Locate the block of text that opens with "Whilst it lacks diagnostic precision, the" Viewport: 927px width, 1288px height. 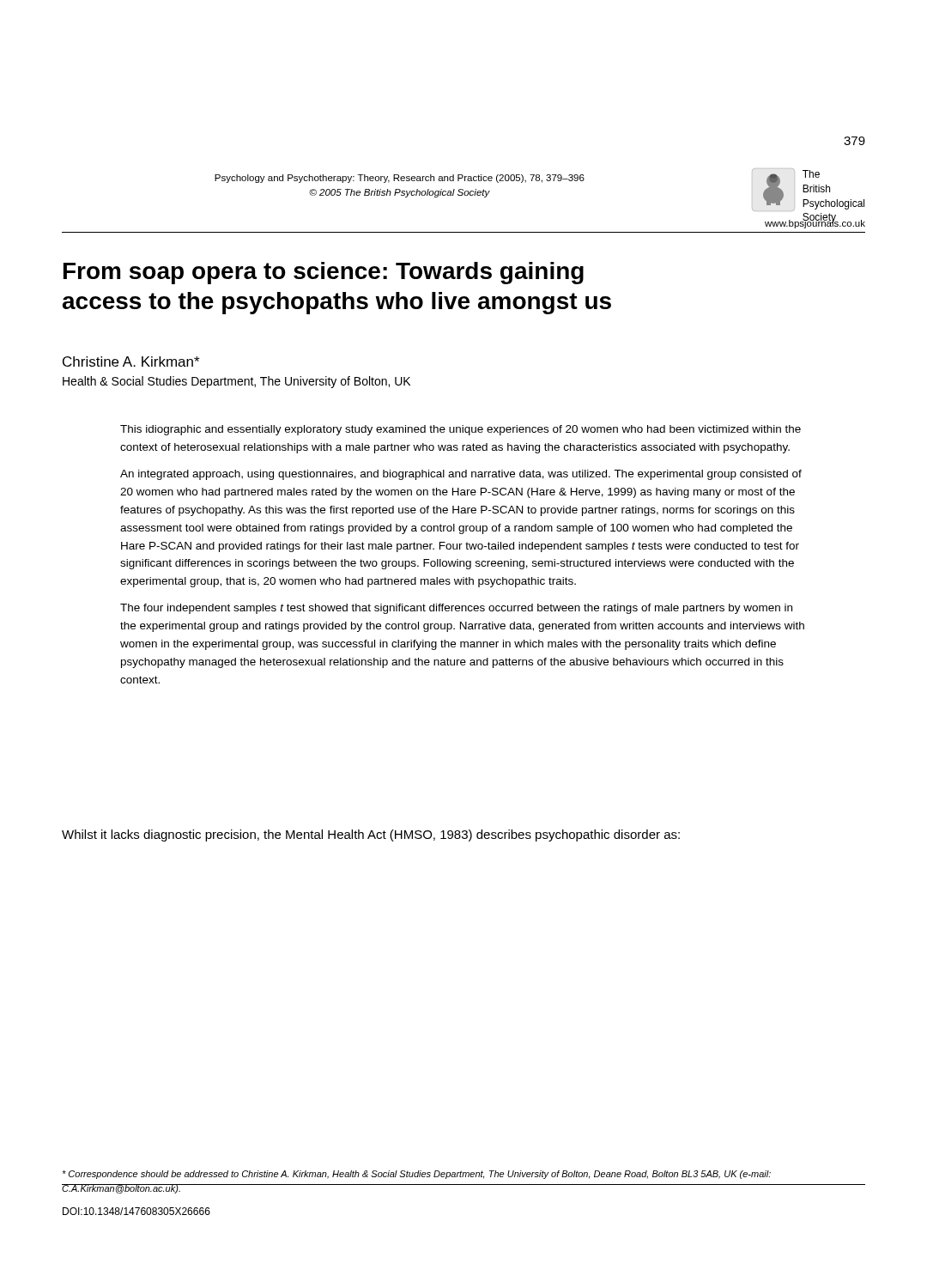pyautogui.click(x=464, y=835)
